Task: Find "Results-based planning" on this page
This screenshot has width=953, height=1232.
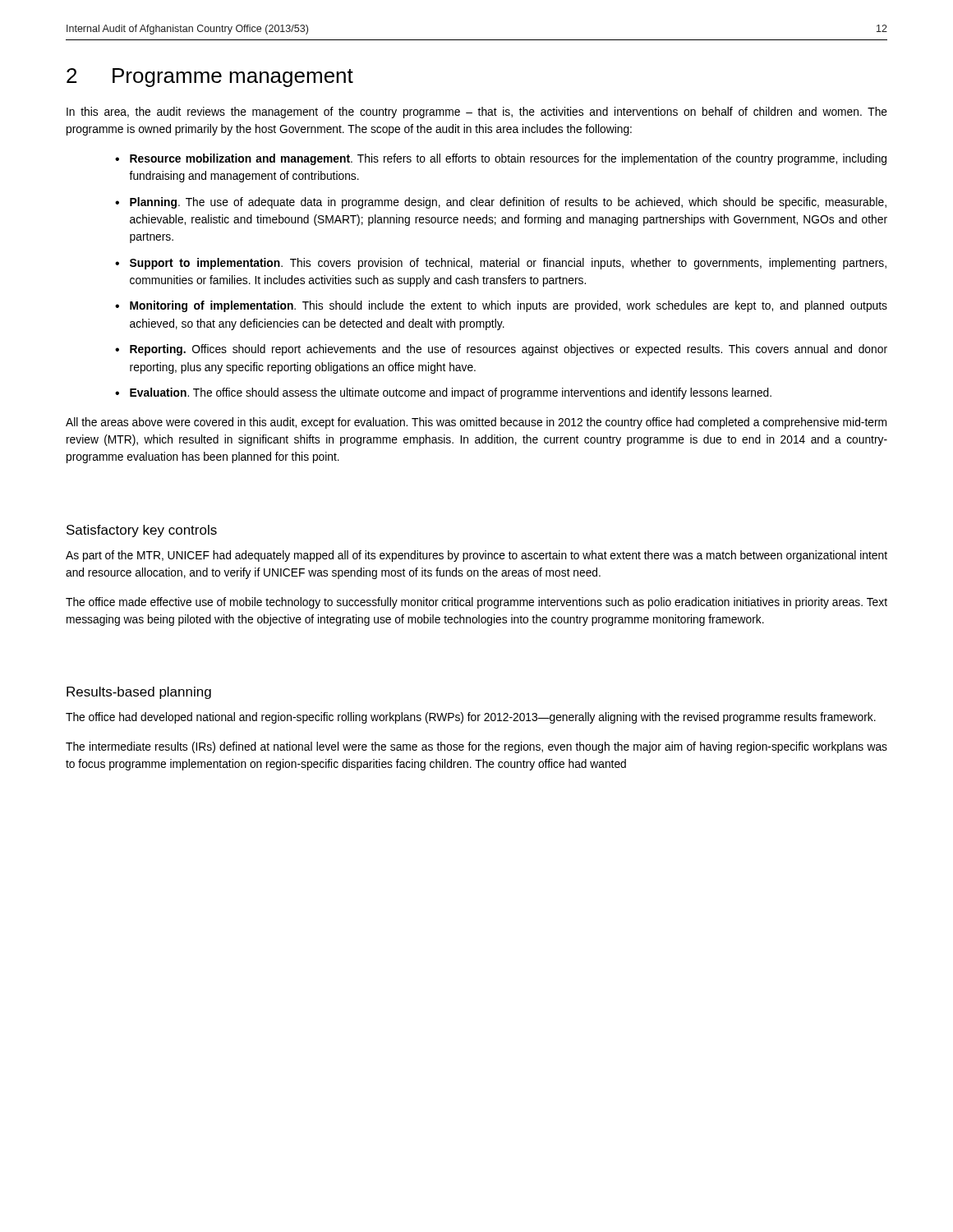Action: [x=139, y=692]
